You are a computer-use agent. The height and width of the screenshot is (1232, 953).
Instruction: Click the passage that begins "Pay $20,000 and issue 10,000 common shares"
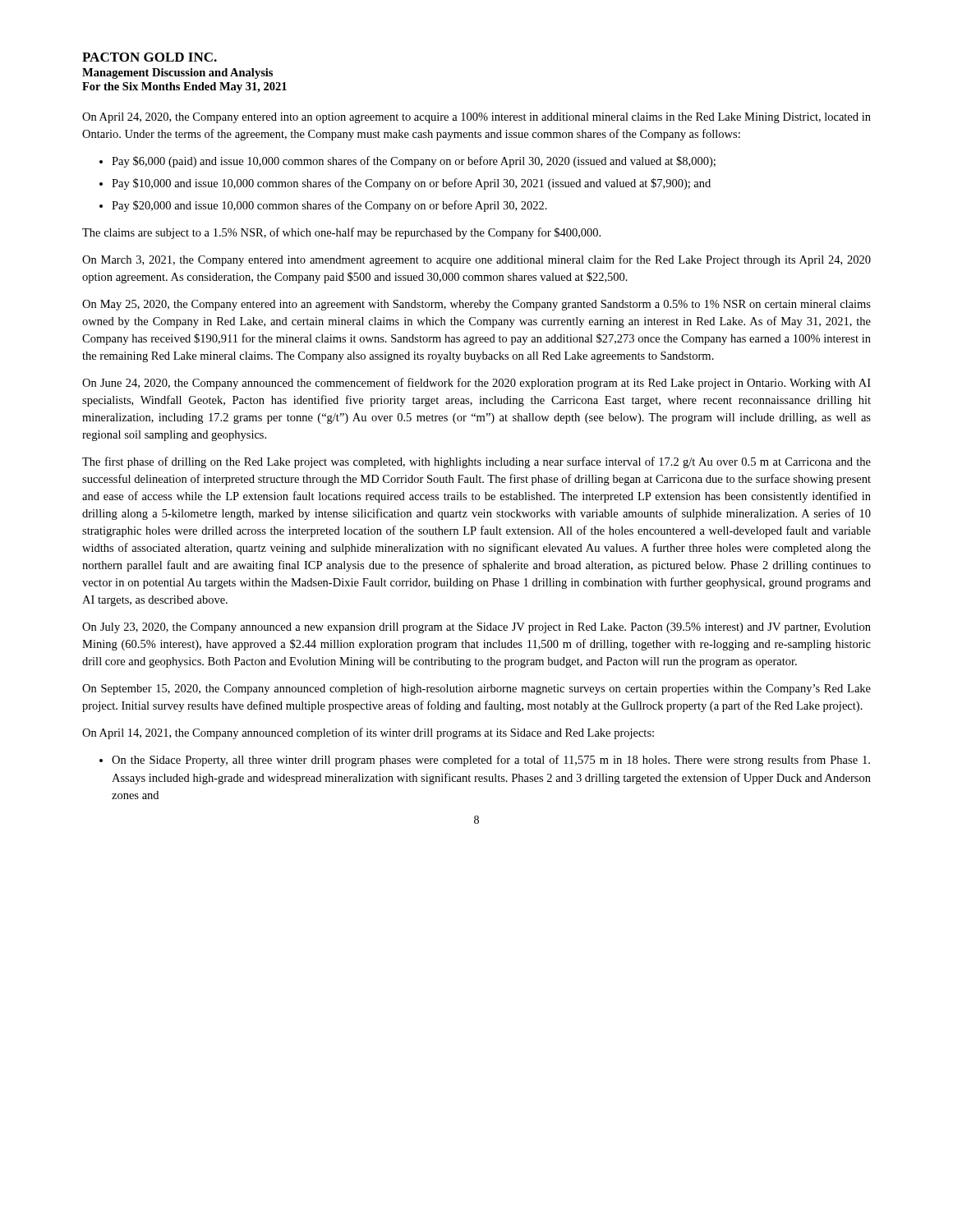point(330,205)
